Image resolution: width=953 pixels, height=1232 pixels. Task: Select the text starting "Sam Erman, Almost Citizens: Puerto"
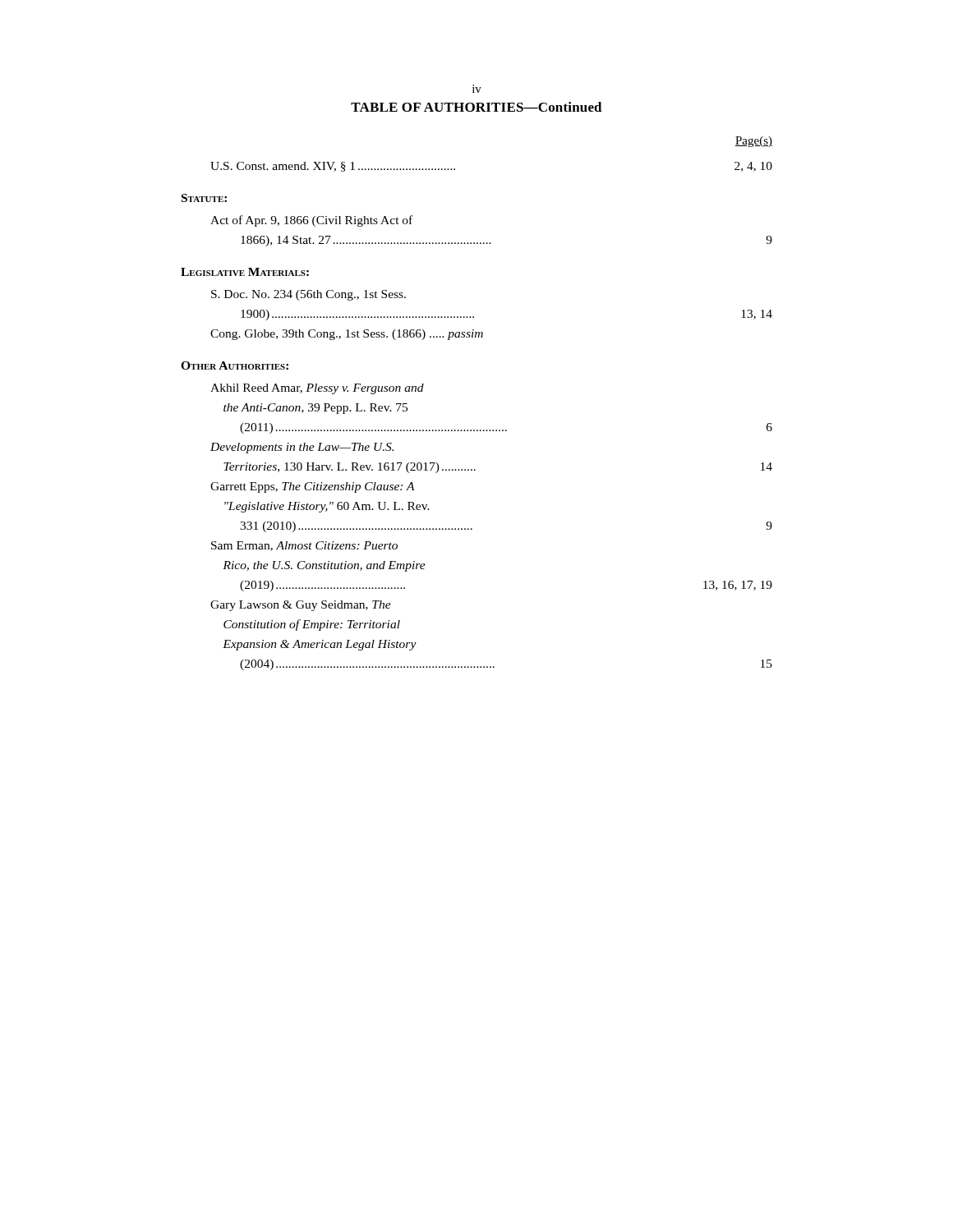[304, 546]
